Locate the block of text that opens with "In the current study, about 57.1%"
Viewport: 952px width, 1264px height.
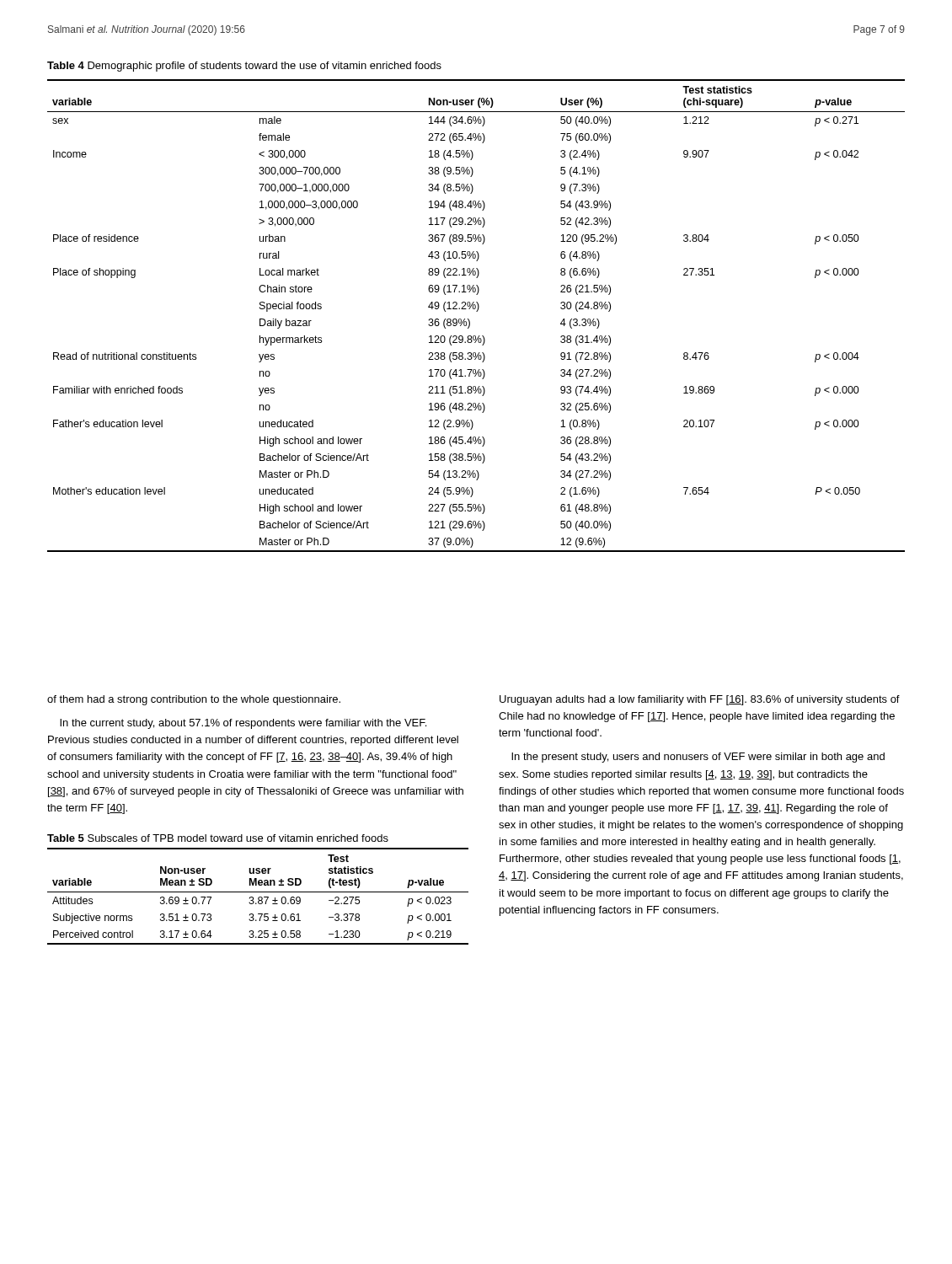[x=256, y=765]
